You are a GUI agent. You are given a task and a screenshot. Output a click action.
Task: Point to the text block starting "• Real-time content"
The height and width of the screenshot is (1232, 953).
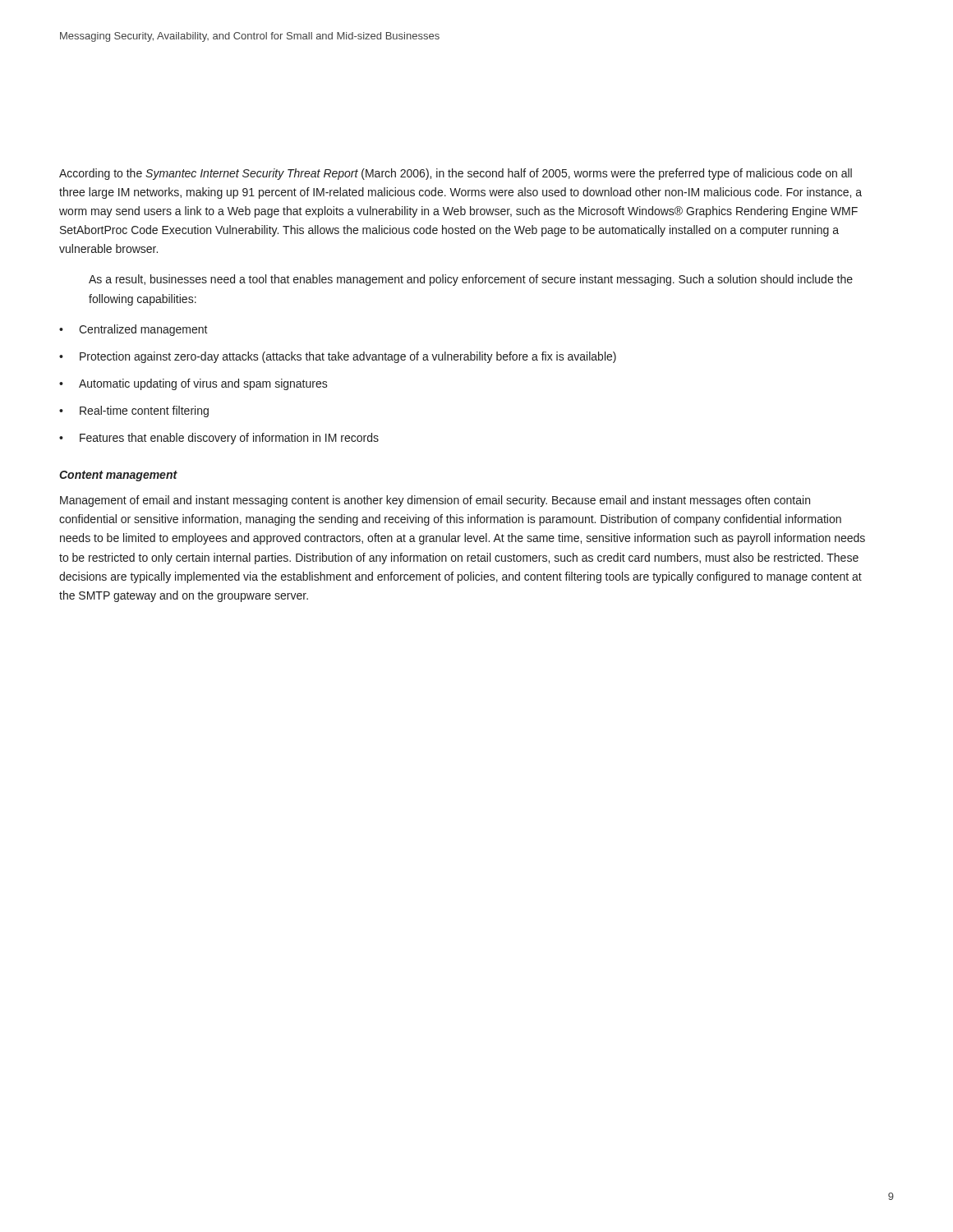tap(134, 411)
